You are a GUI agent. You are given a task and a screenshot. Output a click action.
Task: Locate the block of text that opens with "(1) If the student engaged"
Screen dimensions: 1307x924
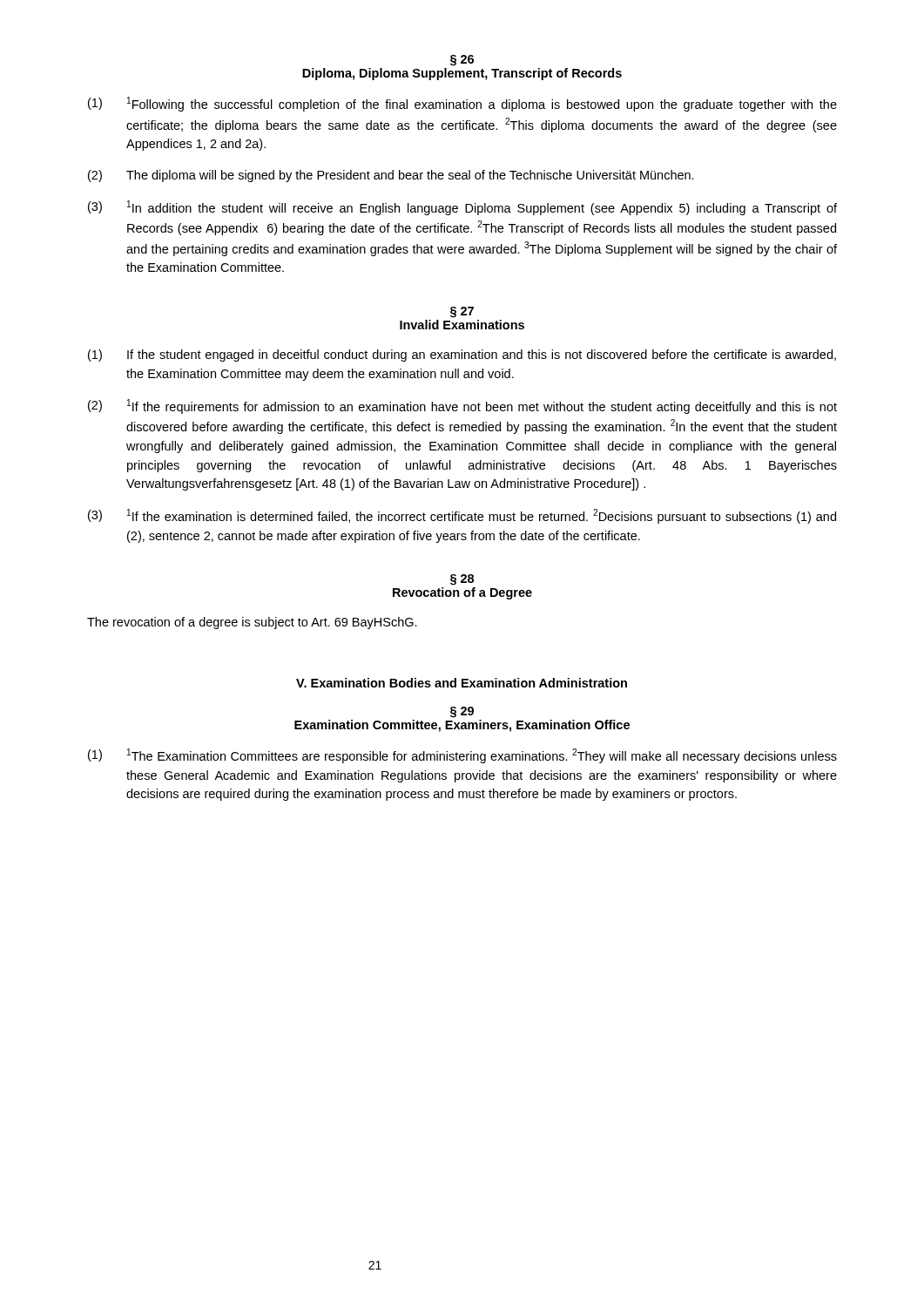[462, 365]
